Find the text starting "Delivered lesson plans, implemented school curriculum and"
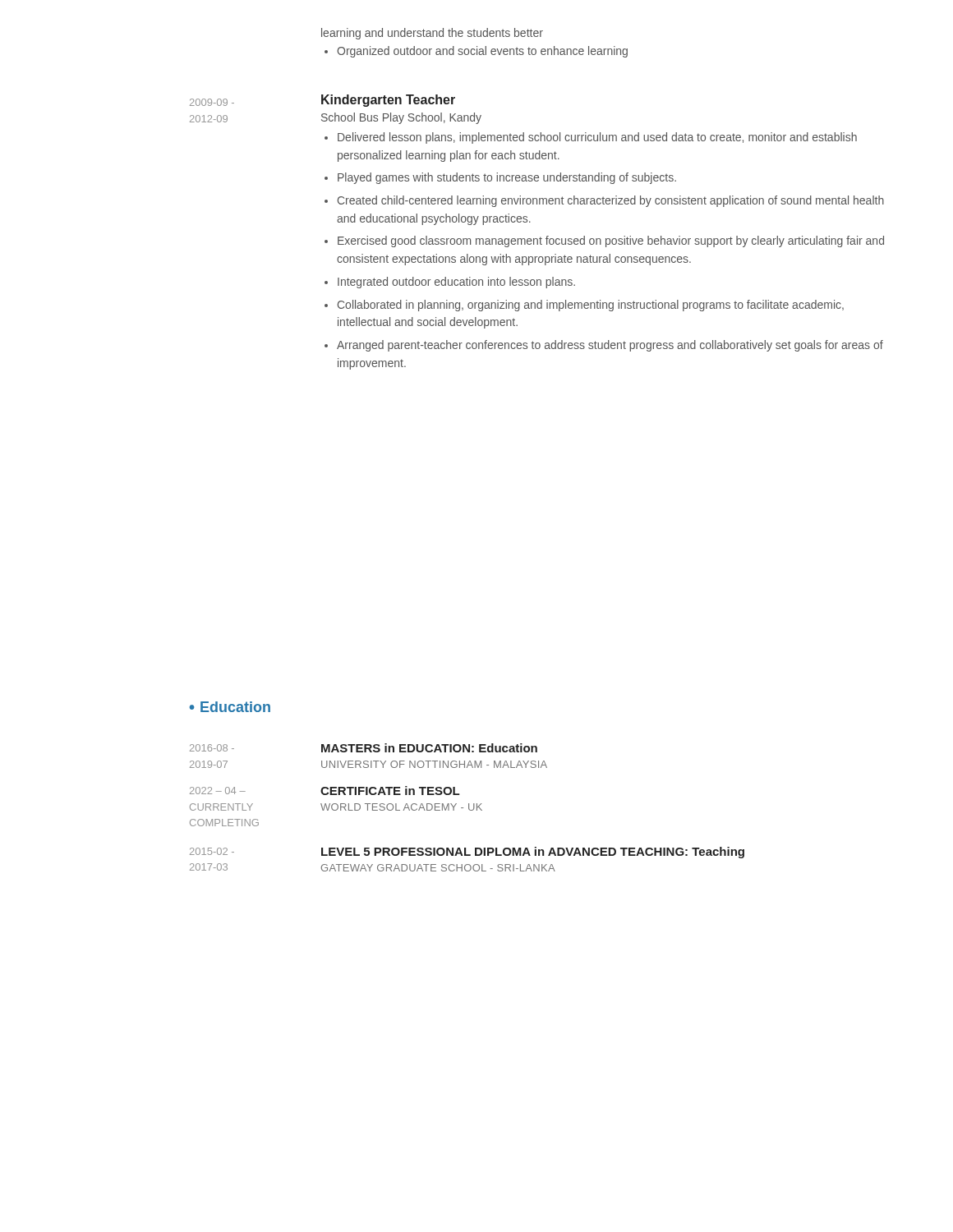 (x=597, y=146)
